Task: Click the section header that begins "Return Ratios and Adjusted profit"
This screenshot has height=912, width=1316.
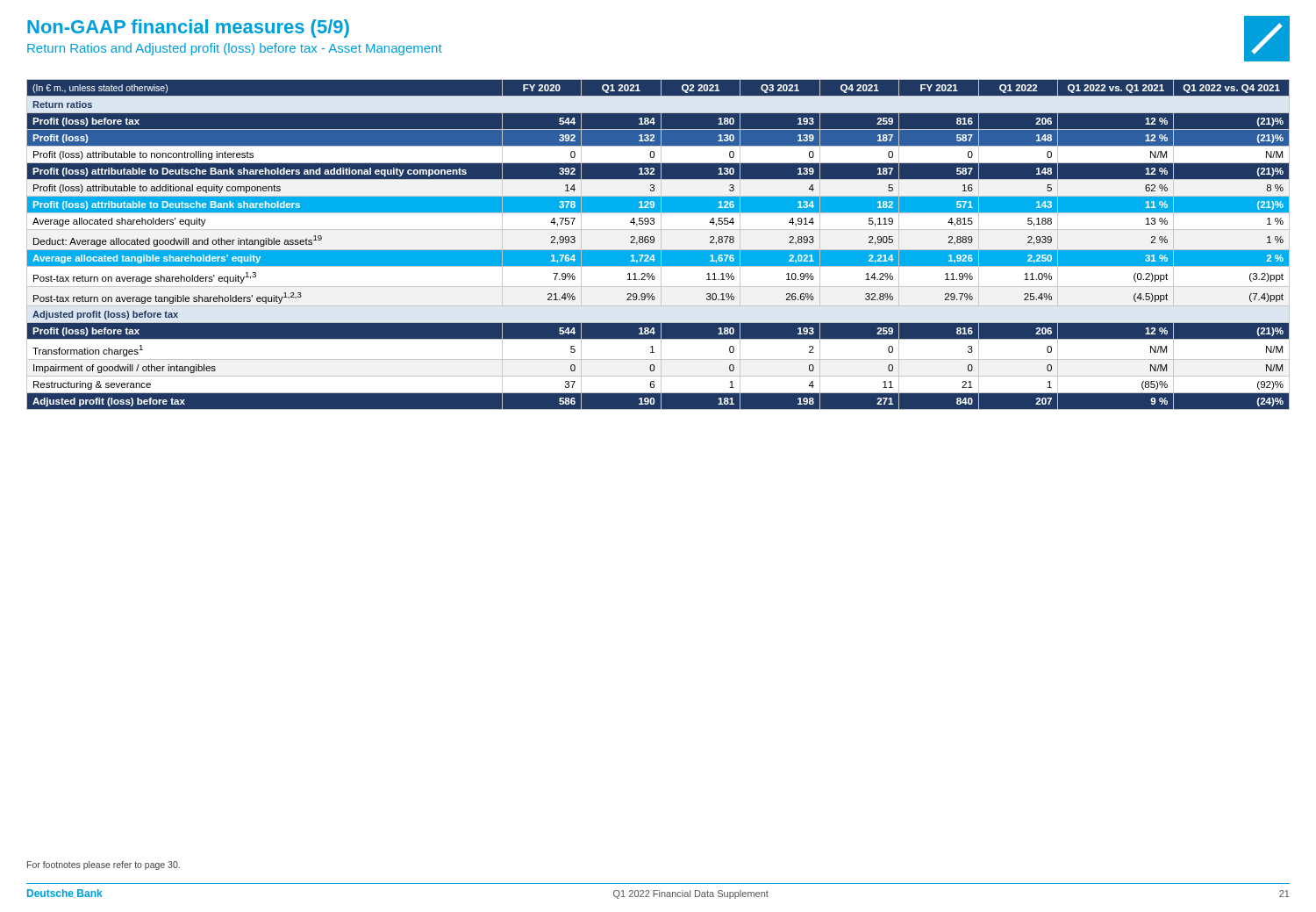Action: [234, 48]
